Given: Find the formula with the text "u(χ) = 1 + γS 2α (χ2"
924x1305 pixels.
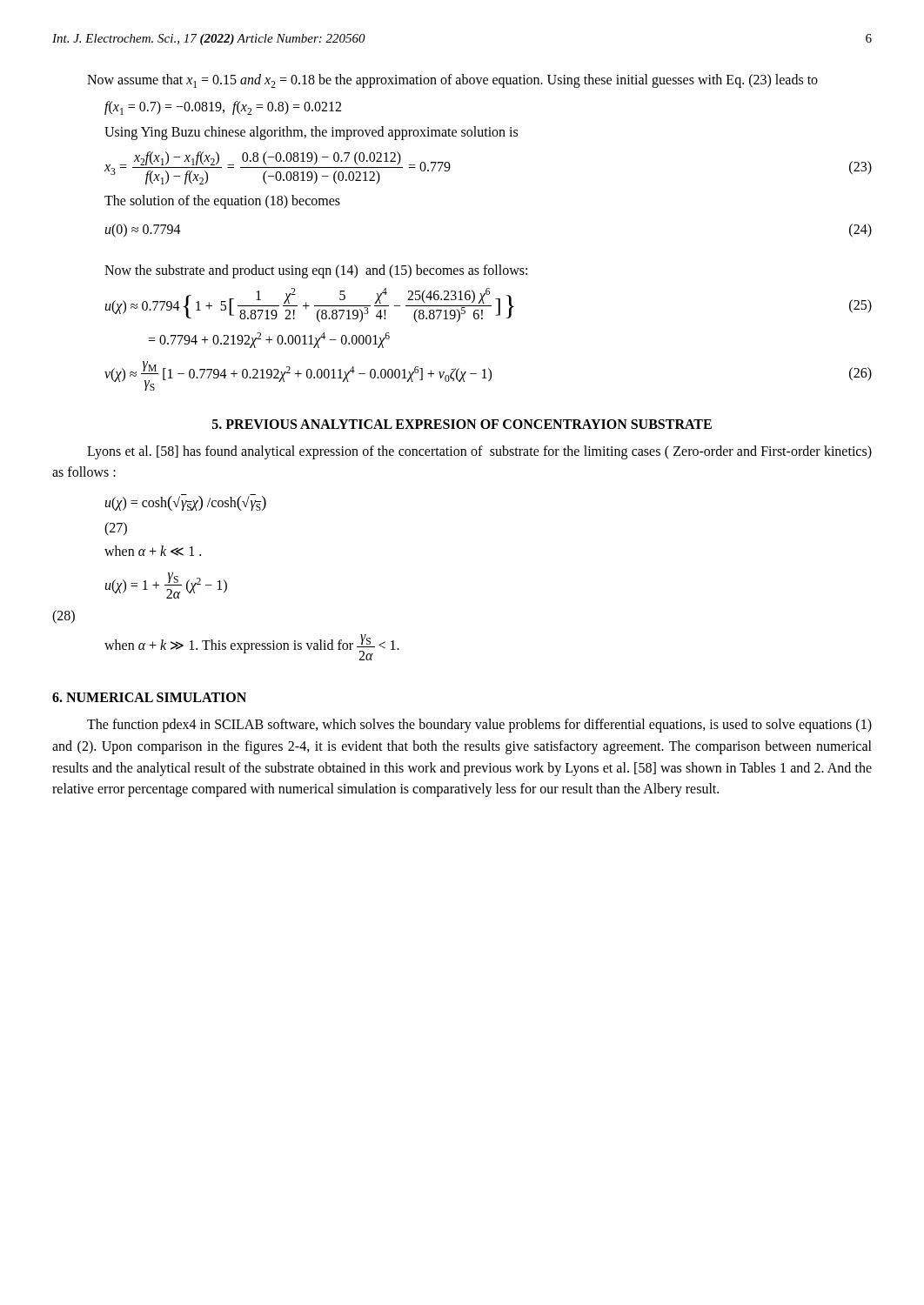Looking at the screenshot, I should 166,585.
